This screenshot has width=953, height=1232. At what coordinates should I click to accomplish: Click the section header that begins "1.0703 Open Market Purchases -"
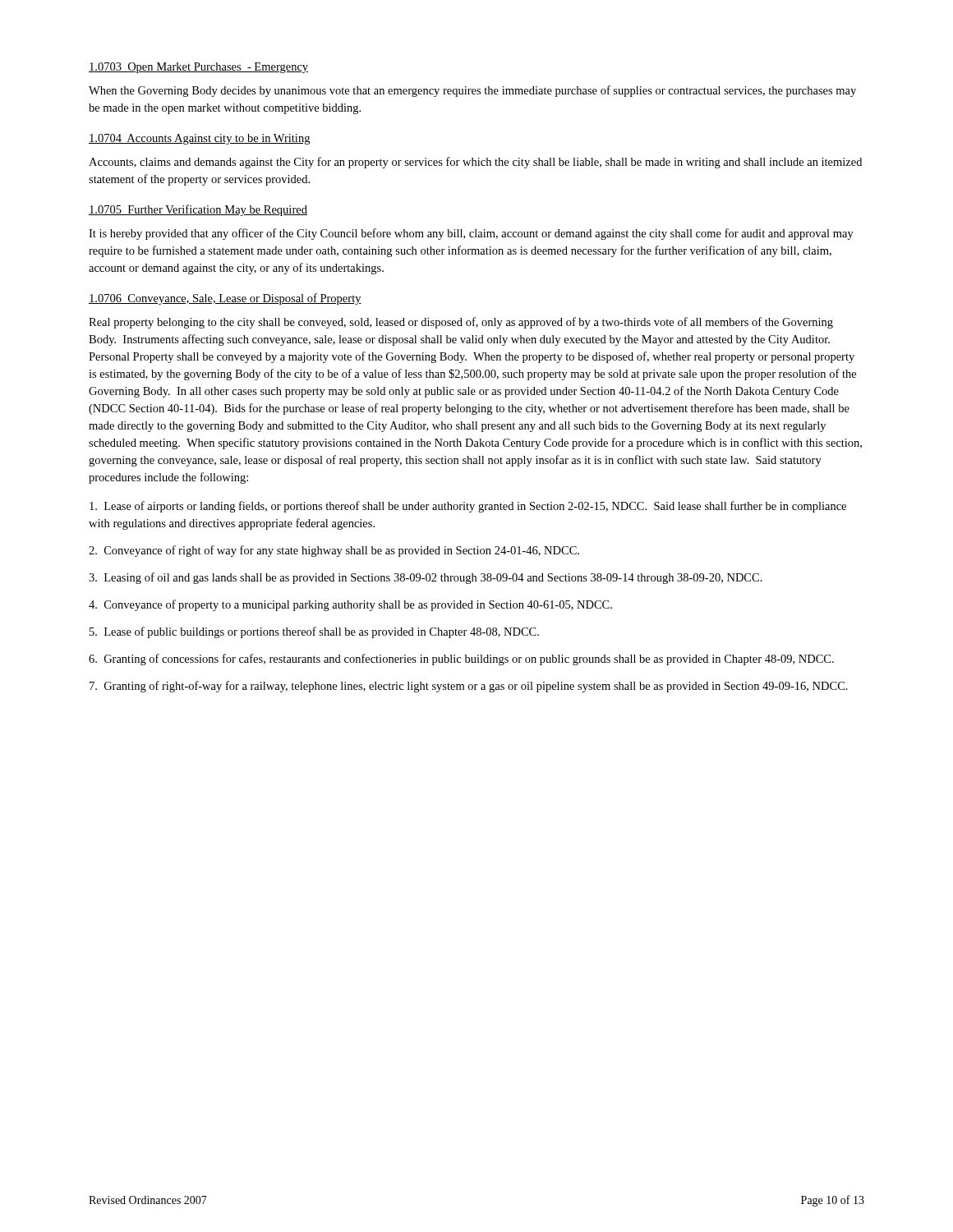[x=198, y=67]
